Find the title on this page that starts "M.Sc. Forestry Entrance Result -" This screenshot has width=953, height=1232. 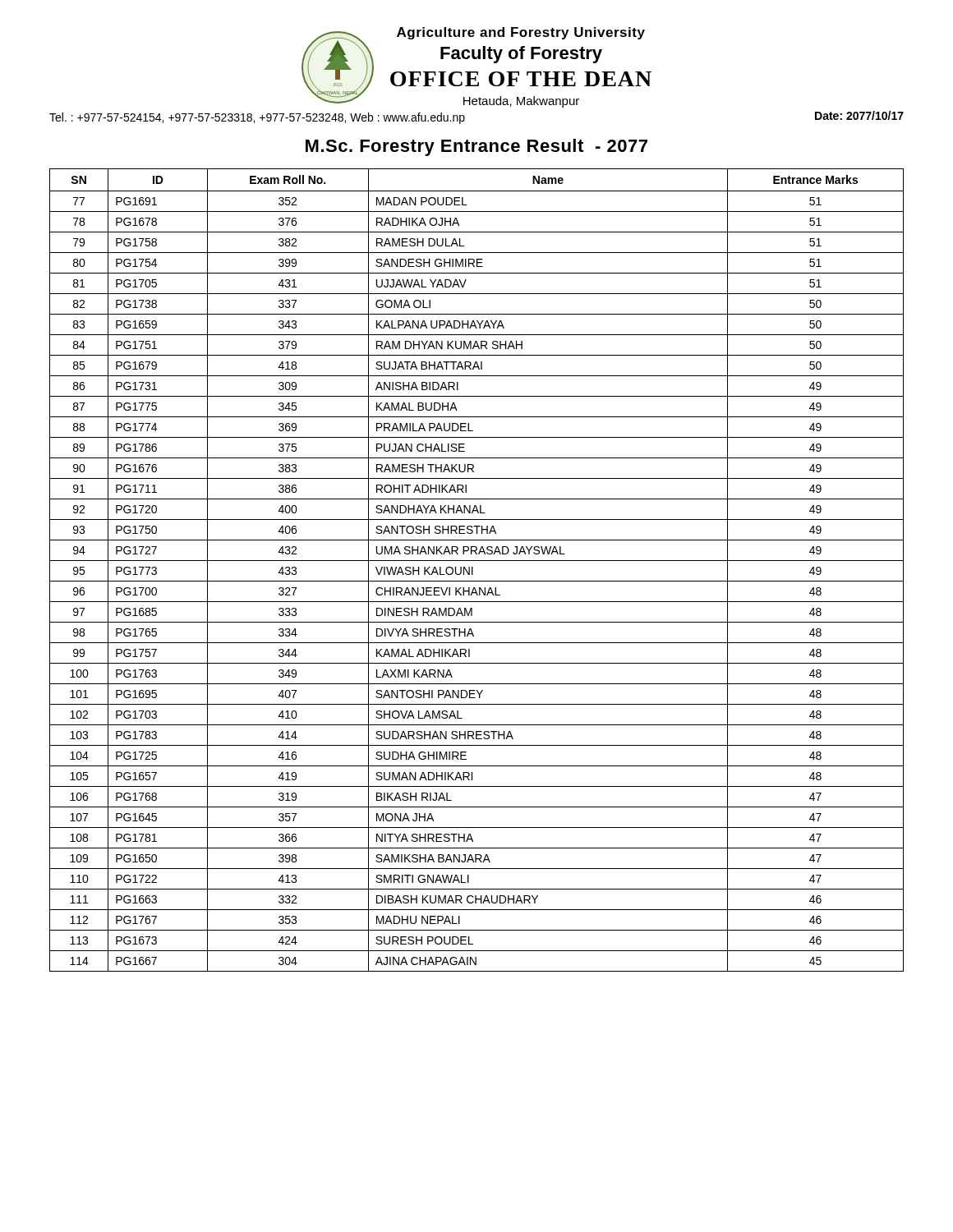point(476,146)
